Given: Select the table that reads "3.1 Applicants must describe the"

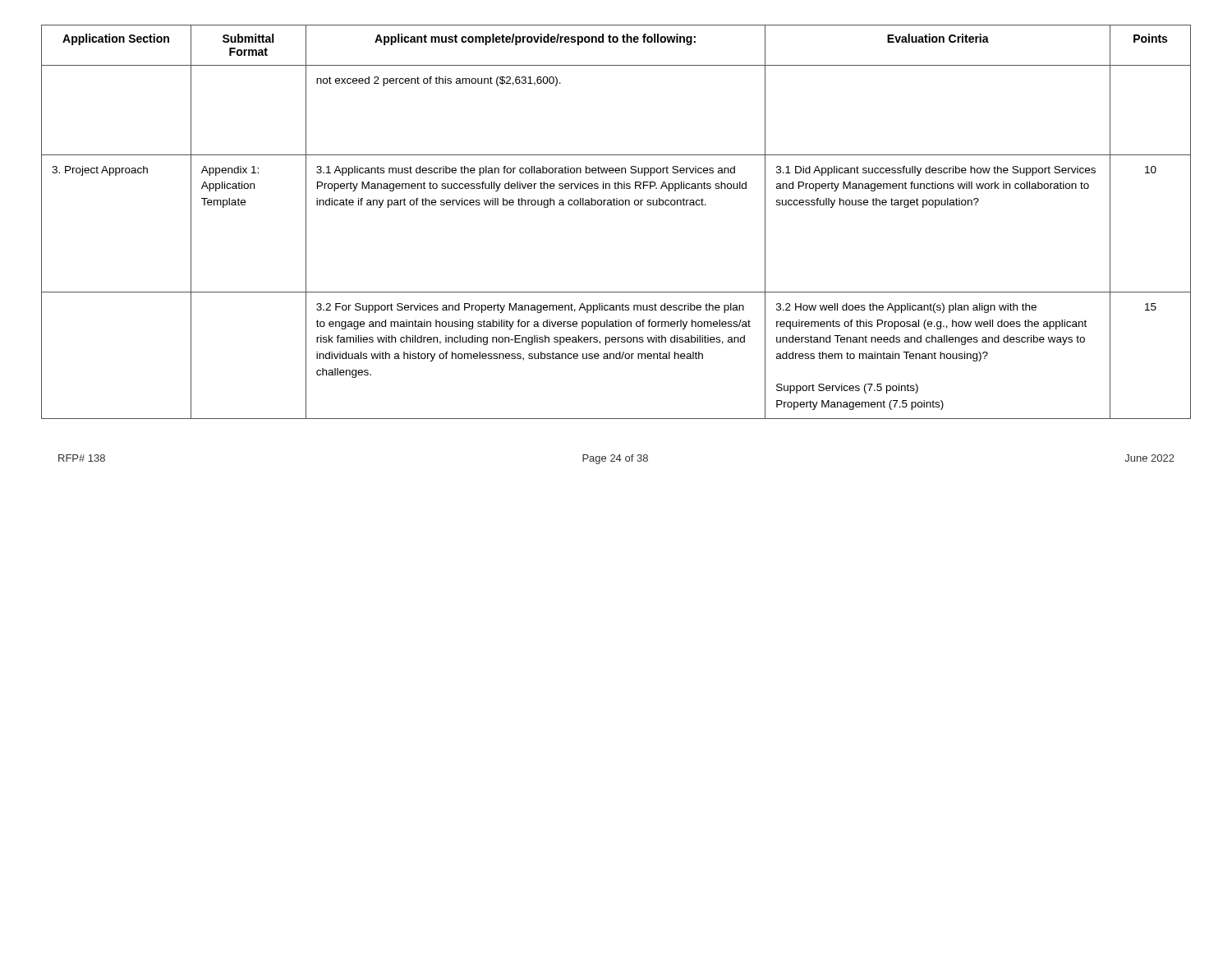Looking at the screenshot, I should coord(616,222).
